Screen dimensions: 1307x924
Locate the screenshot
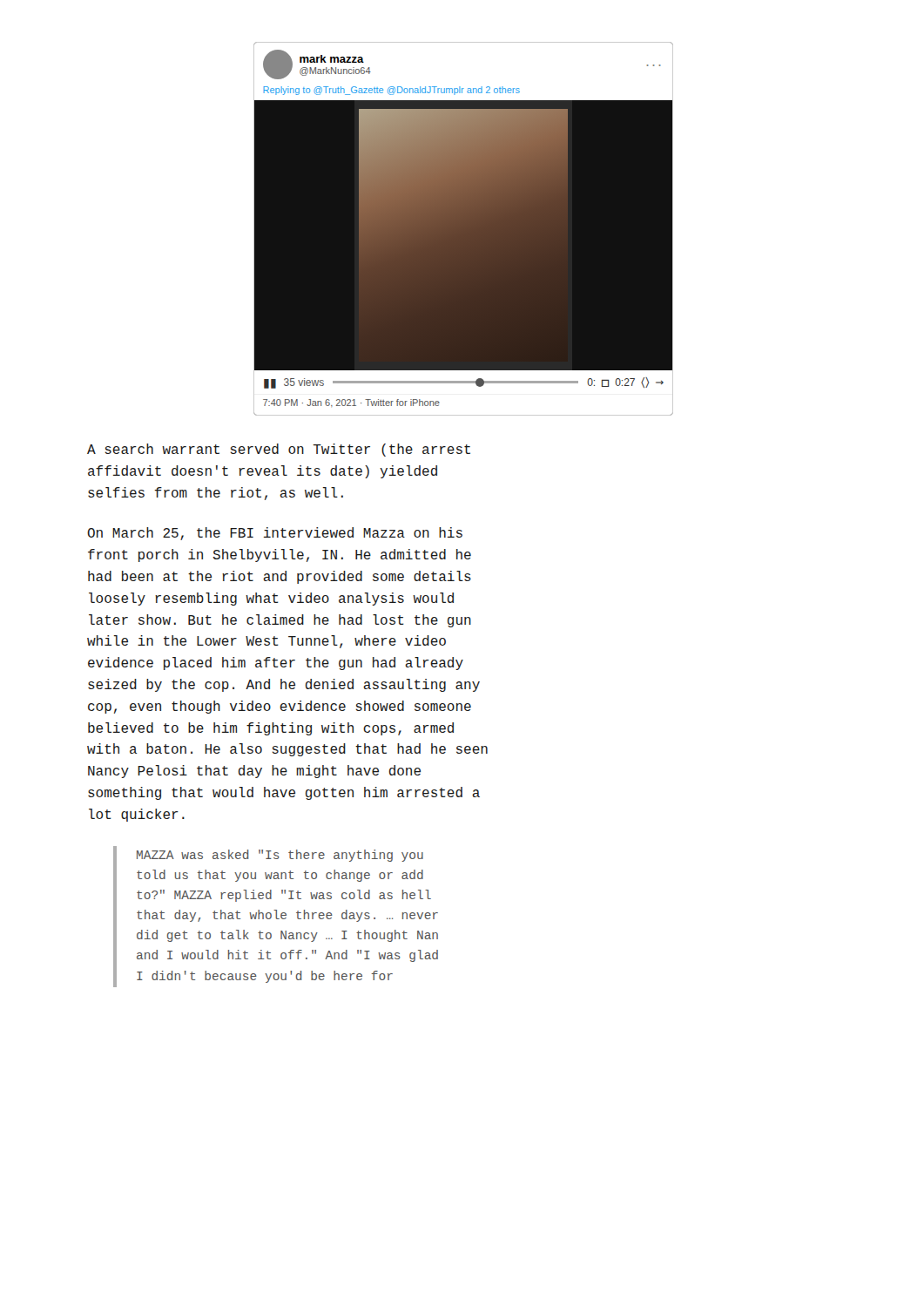click(x=462, y=229)
